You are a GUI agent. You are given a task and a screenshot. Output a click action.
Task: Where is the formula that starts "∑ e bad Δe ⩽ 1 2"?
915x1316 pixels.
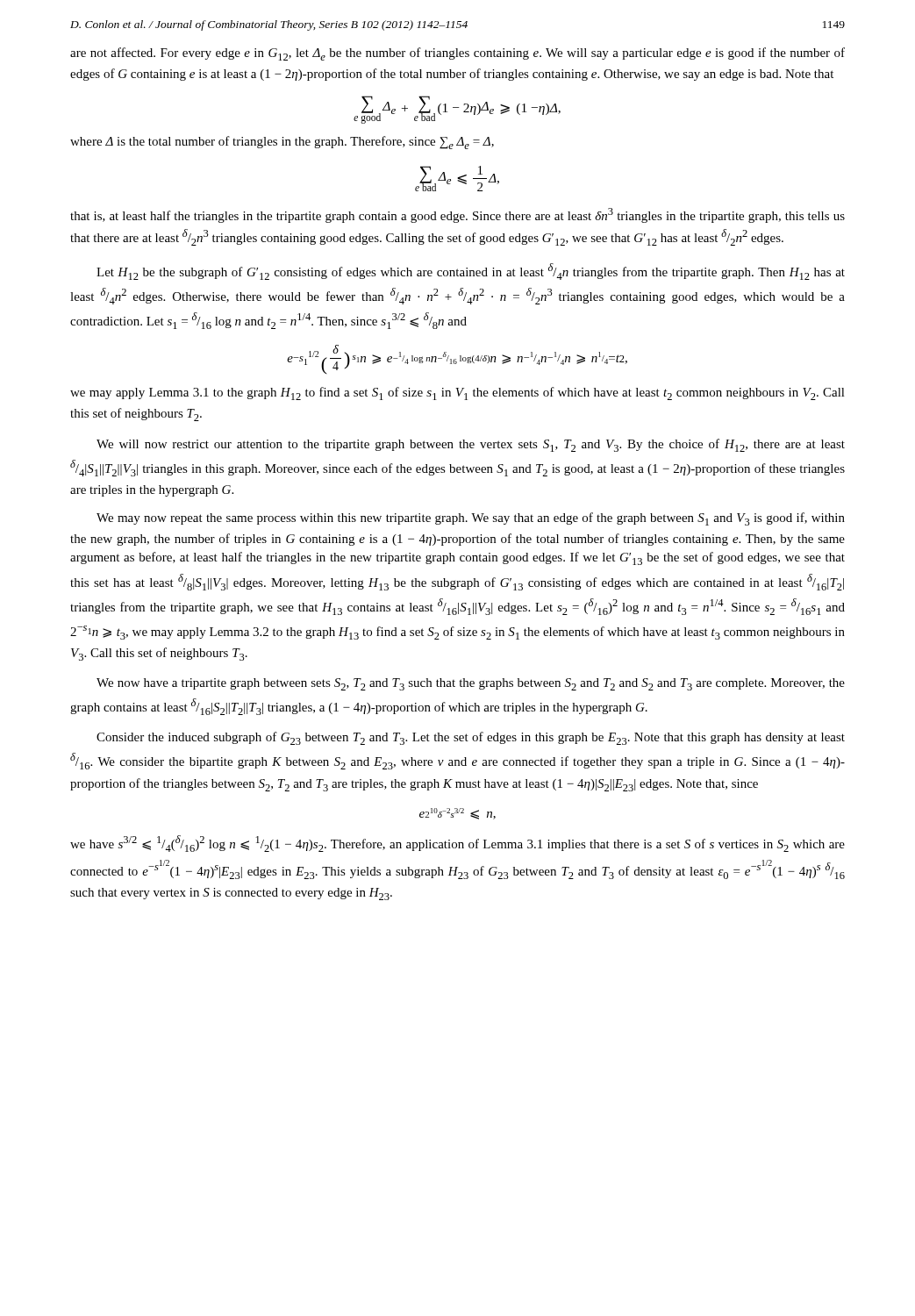(458, 178)
